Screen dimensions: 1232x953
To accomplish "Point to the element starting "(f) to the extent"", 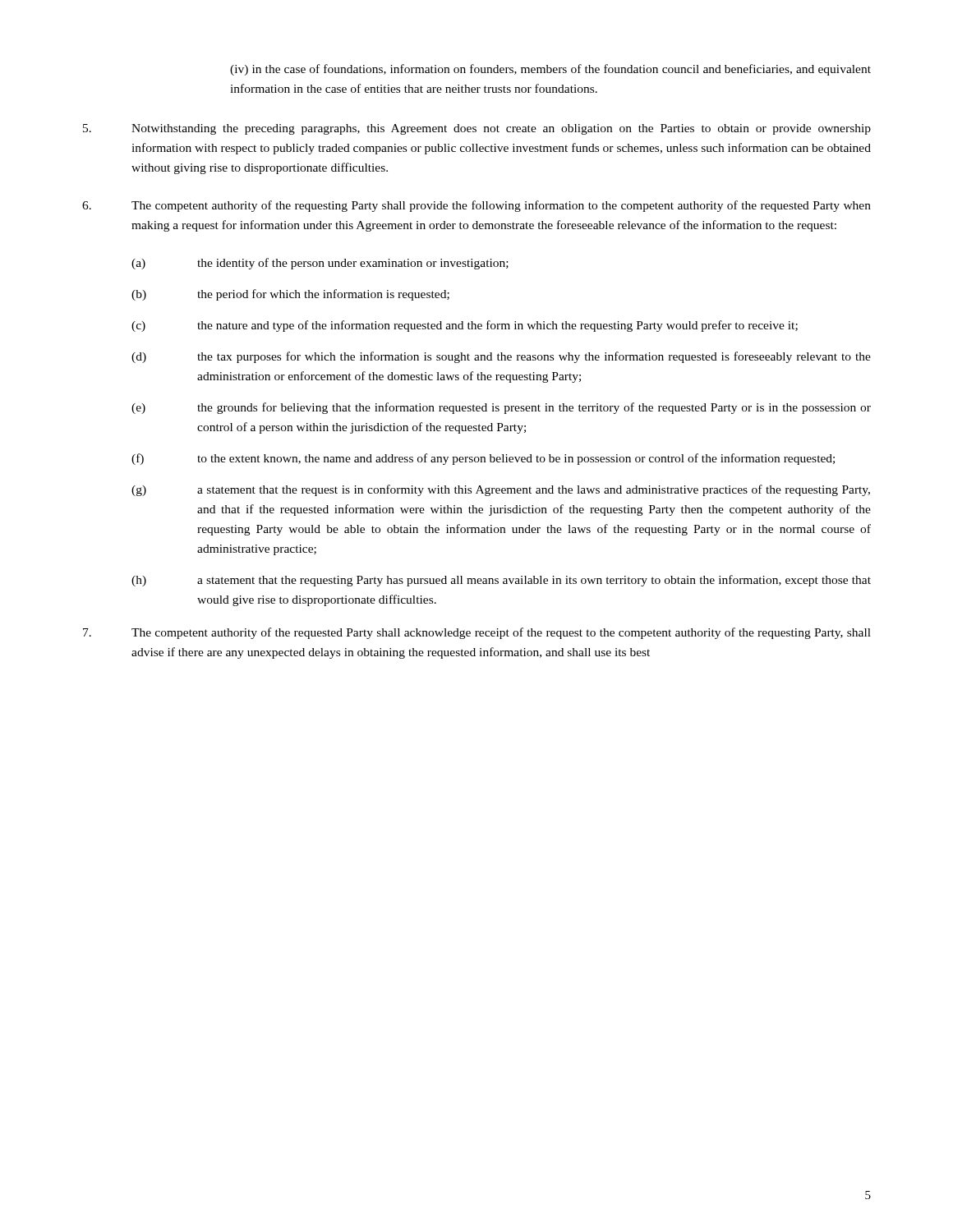I will coord(501,458).
